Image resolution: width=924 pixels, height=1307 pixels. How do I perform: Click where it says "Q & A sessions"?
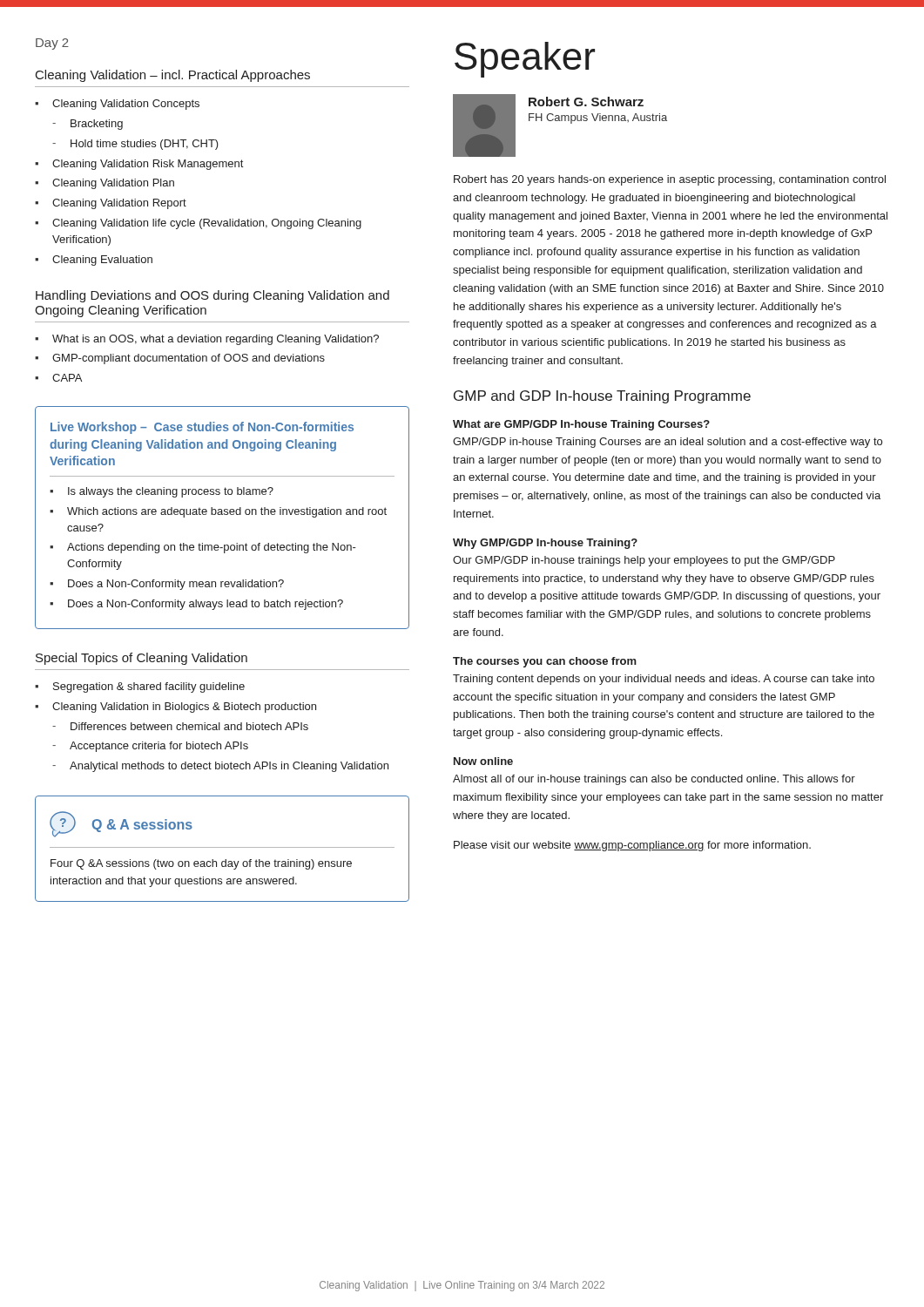coord(142,825)
